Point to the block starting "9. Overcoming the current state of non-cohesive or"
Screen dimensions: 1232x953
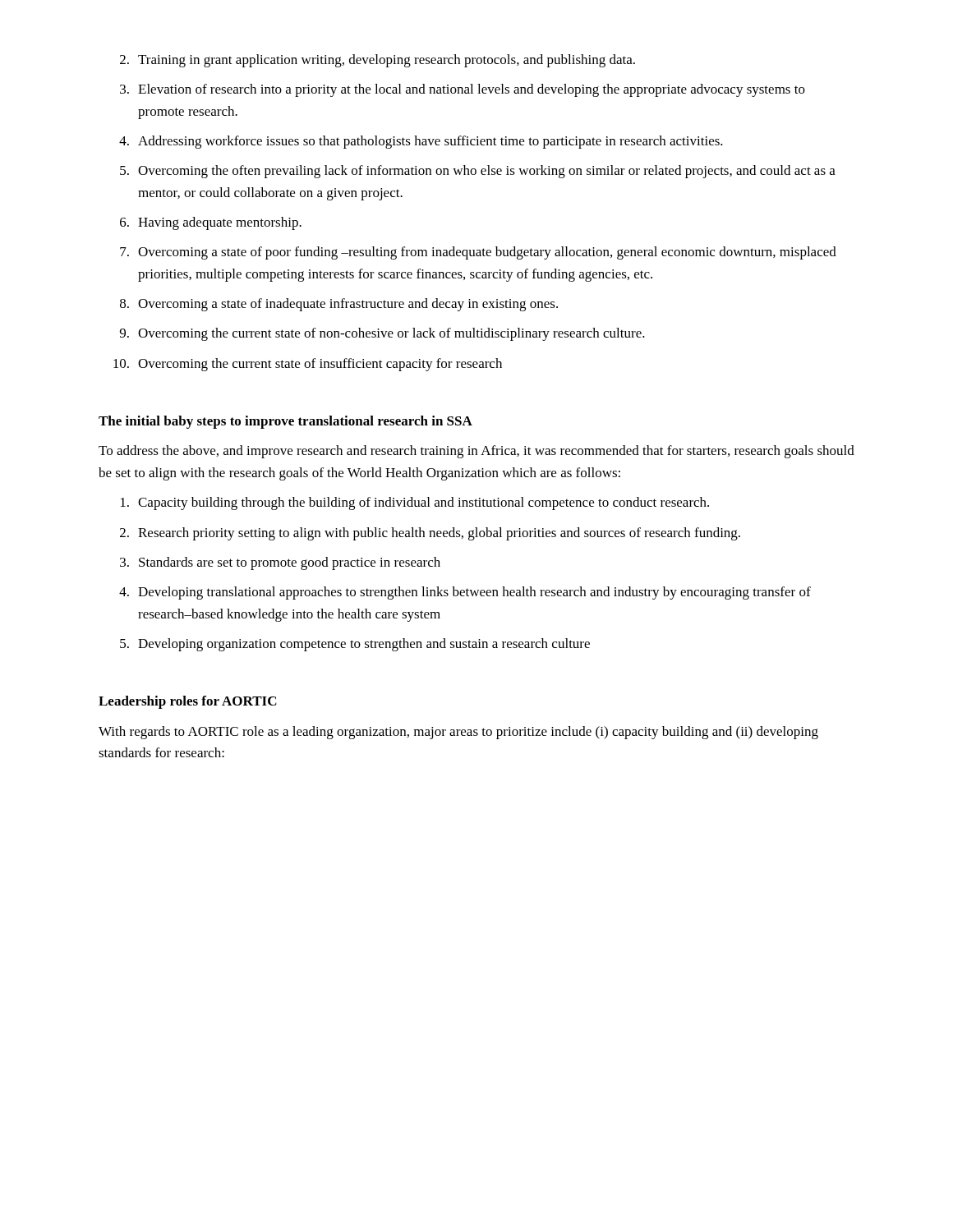click(x=476, y=334)
